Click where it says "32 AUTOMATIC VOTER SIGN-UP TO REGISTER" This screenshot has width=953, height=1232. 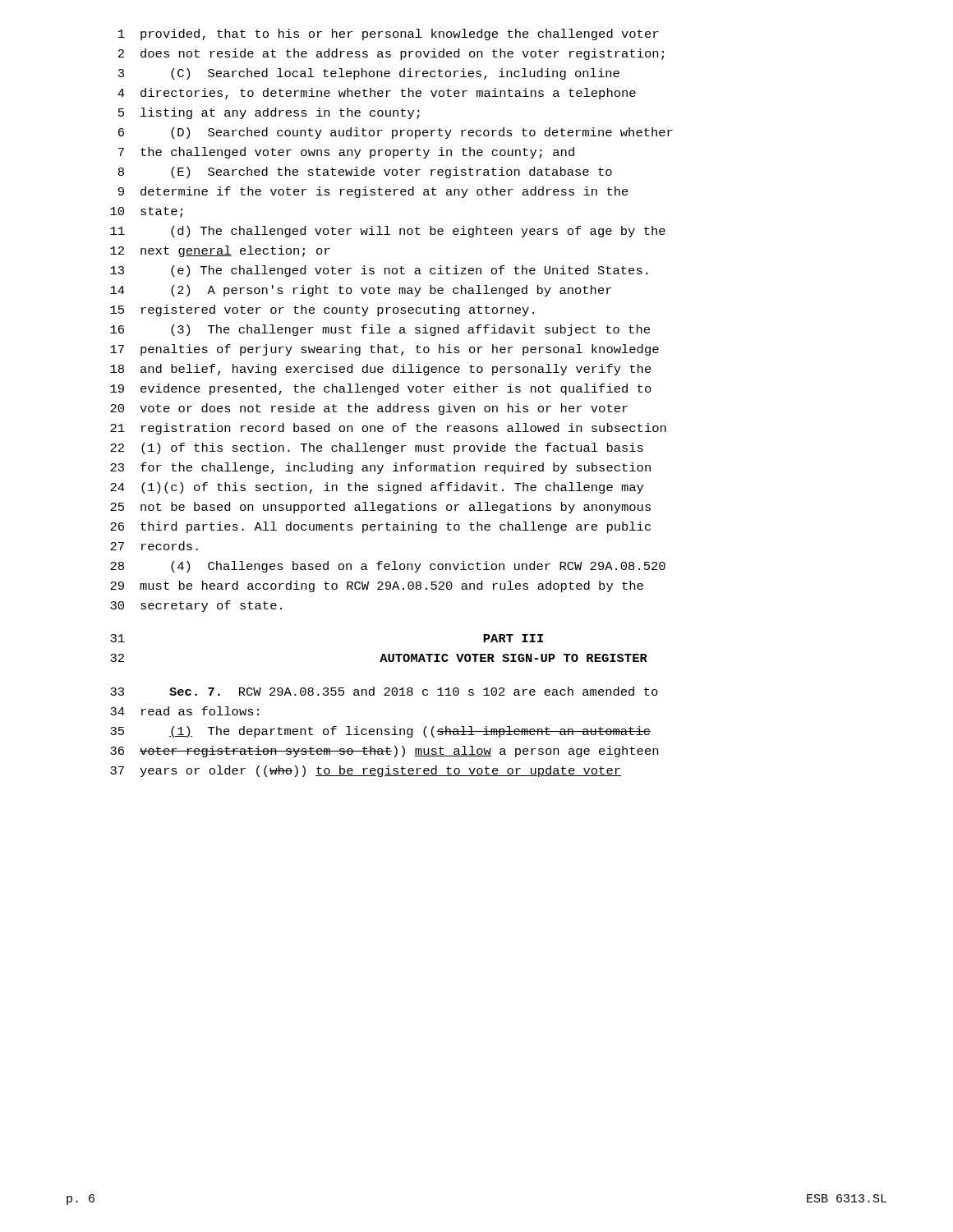click(x=485, y=659)
